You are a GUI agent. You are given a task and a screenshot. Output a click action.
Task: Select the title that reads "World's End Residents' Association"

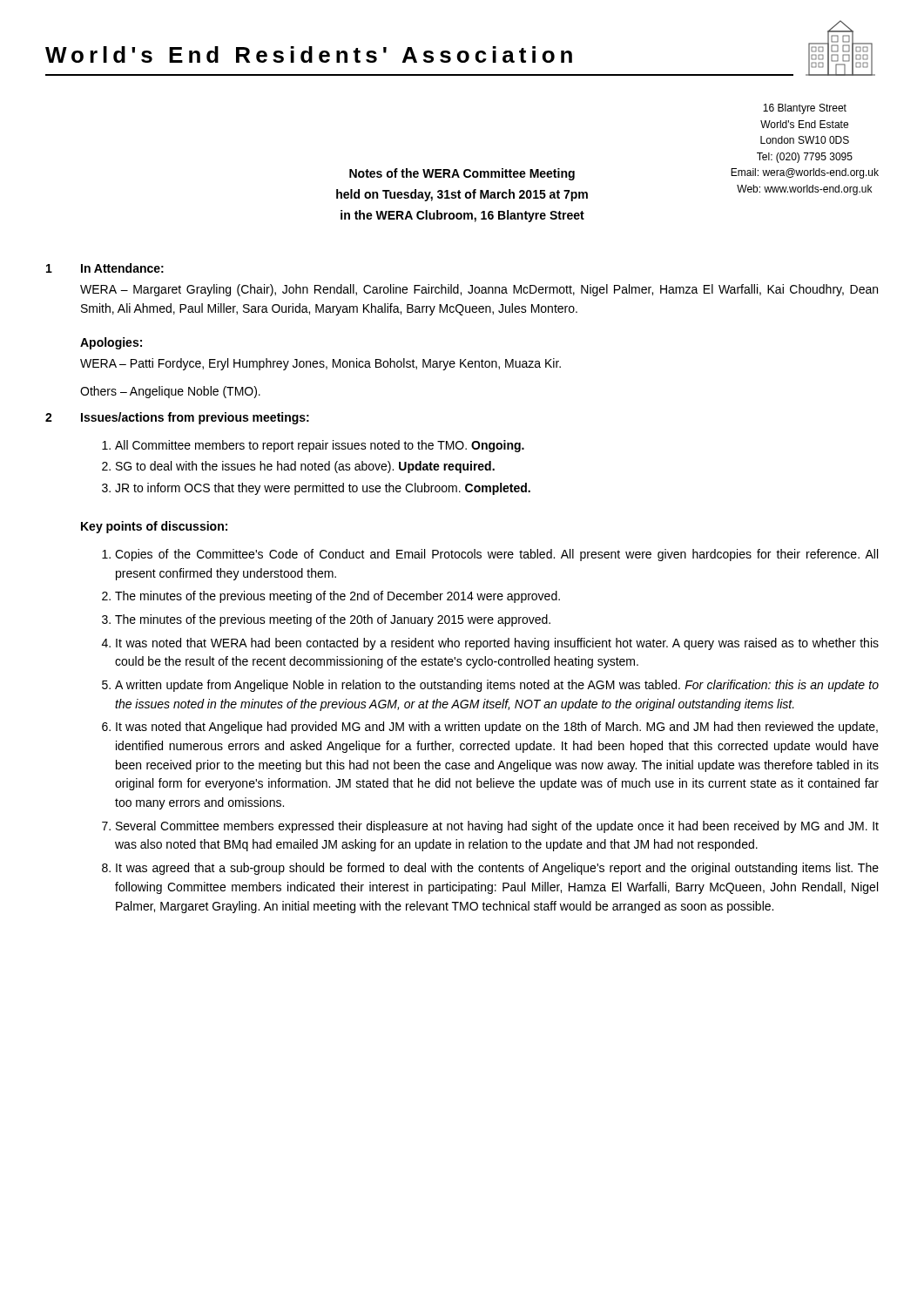tap(419, 59)
